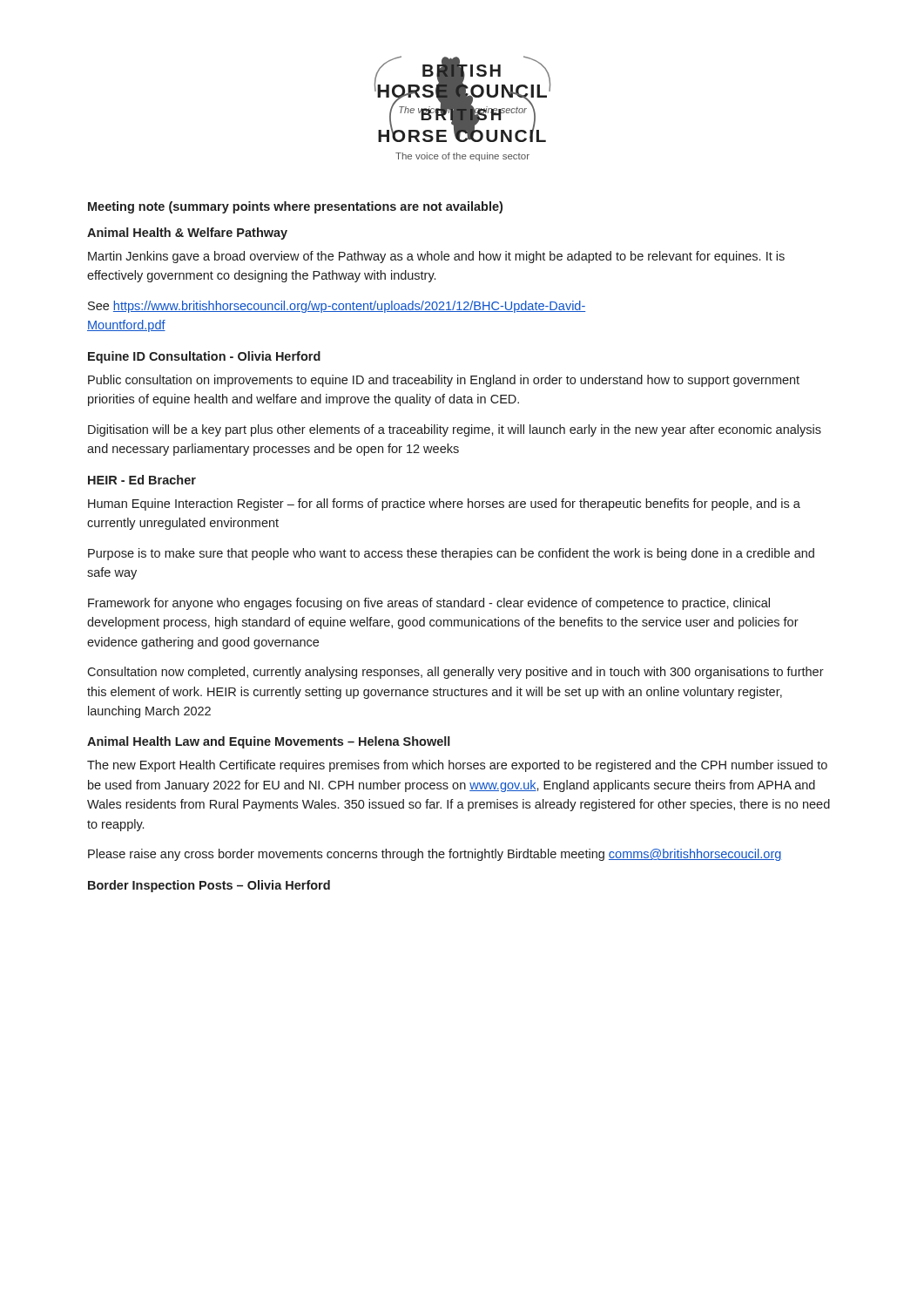The image size is (924, 1307).
Task: Find the logo
Action: pyautogui.click(x=462, y=132)
